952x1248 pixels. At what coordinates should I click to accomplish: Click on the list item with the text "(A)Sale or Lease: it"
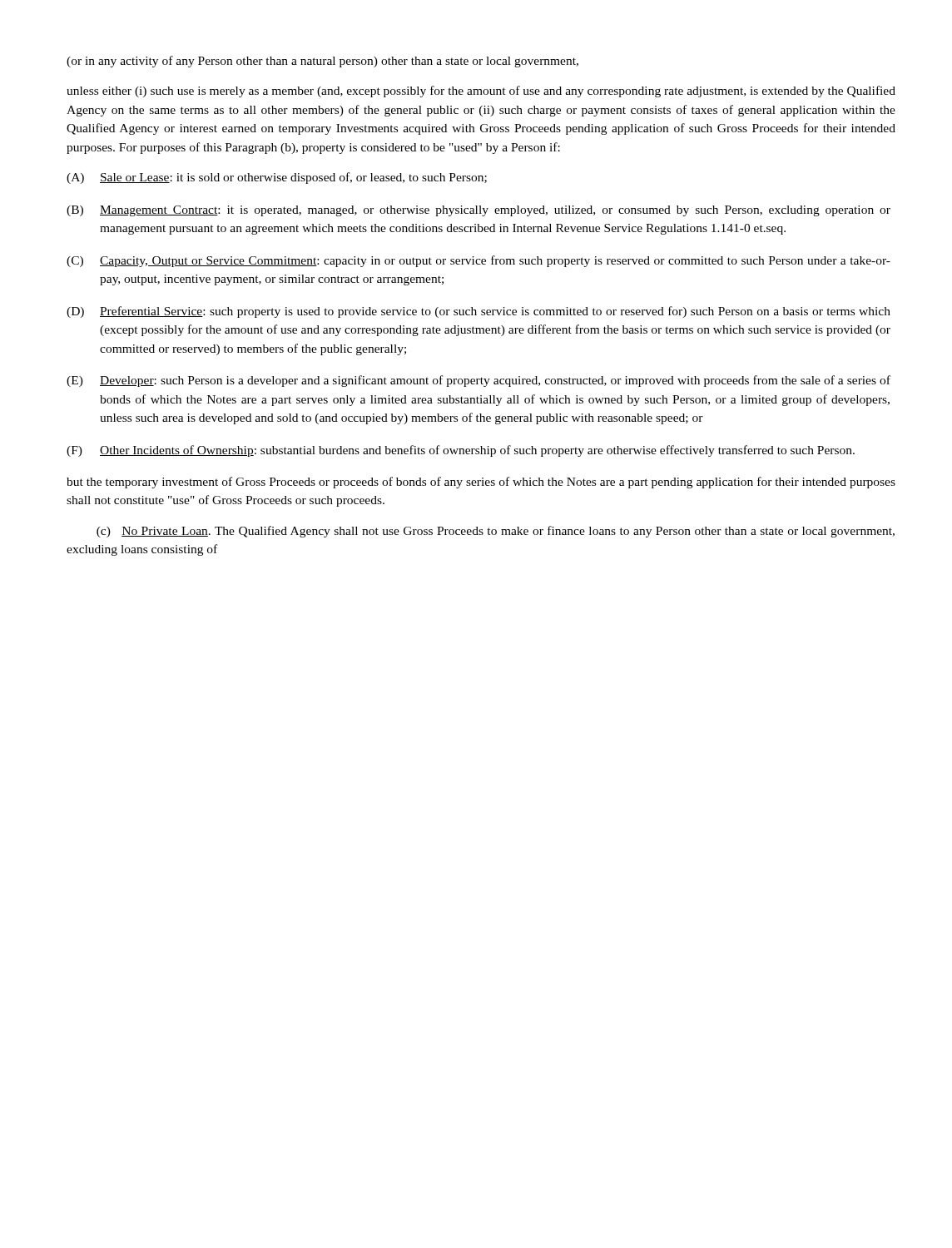(478, 178)
